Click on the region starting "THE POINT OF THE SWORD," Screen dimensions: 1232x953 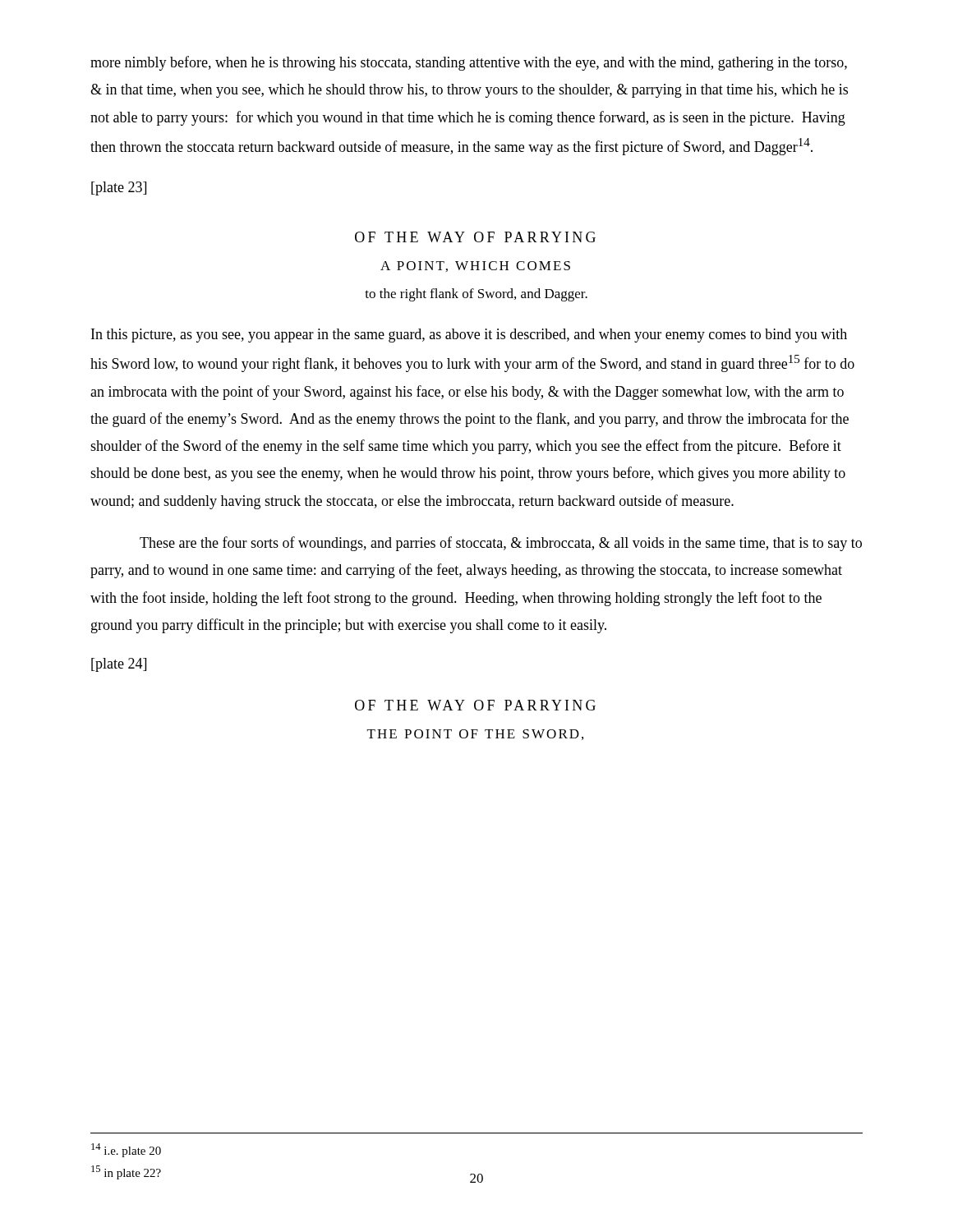pyautogui.click(x=476, y=734)
